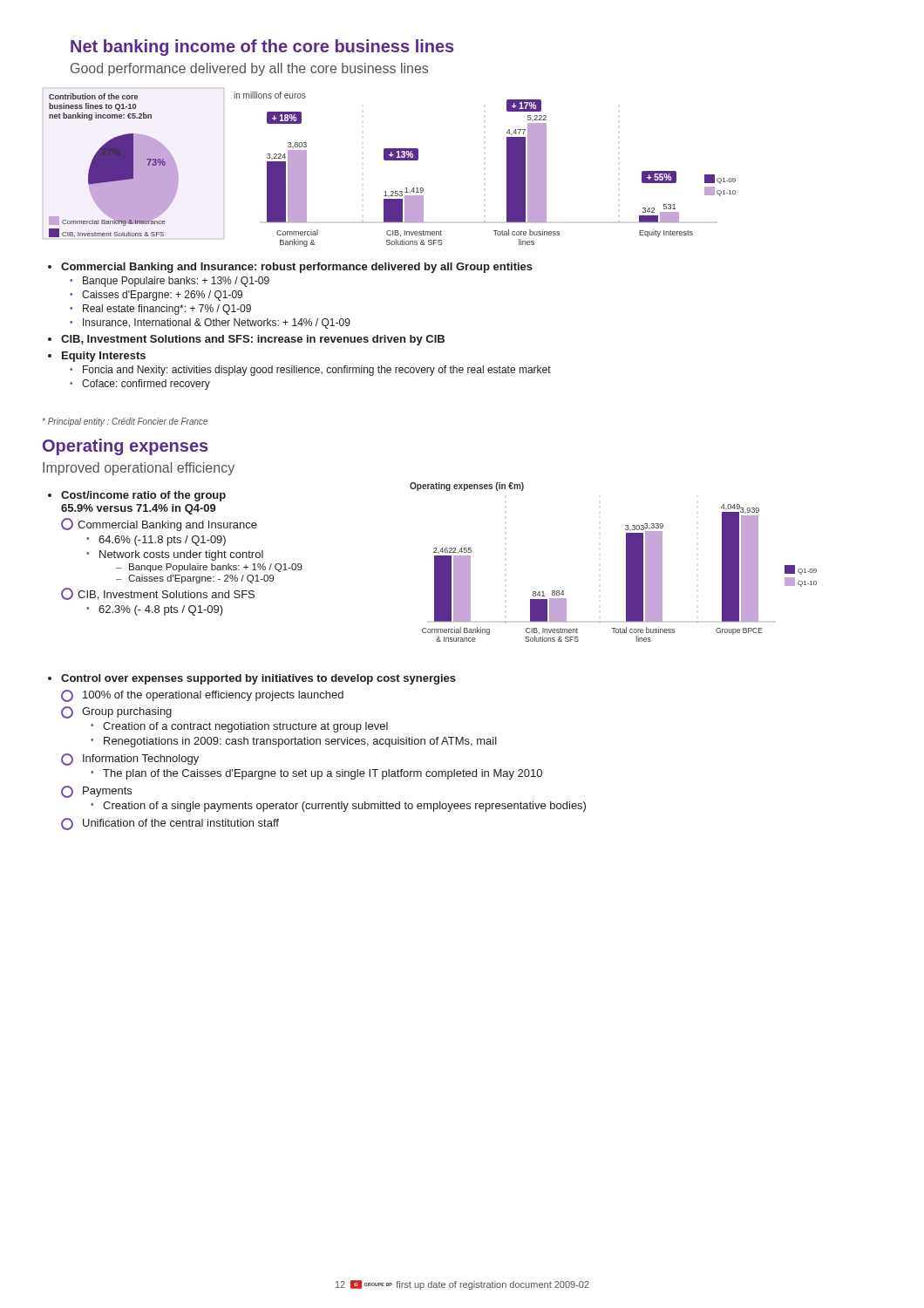Select the list item containing "Group purchasing Creation of a contract"
This screenshot has width=924, height=1308.
tap(279, 727)
